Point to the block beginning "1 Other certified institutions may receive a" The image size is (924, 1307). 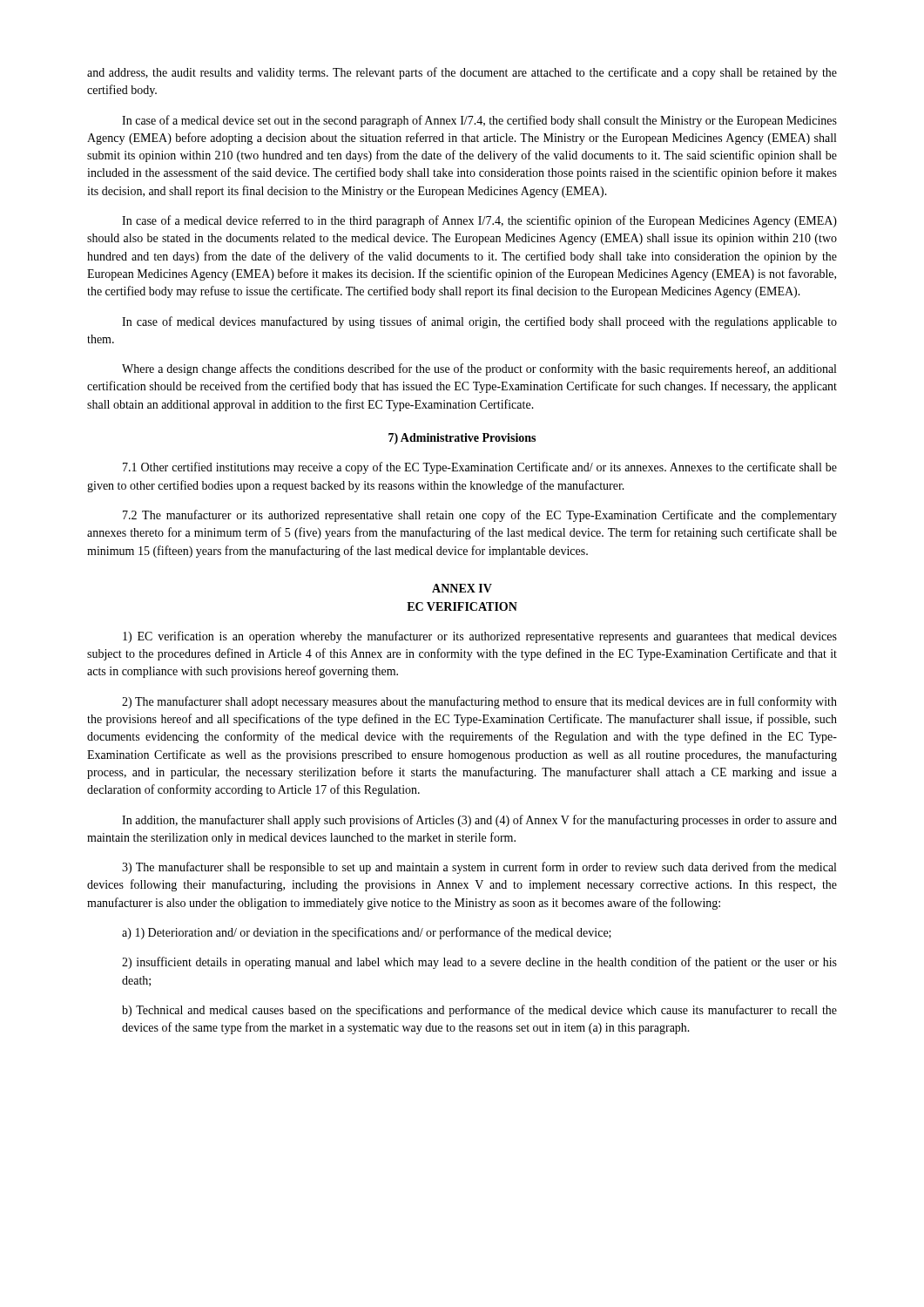pos(462,477)
